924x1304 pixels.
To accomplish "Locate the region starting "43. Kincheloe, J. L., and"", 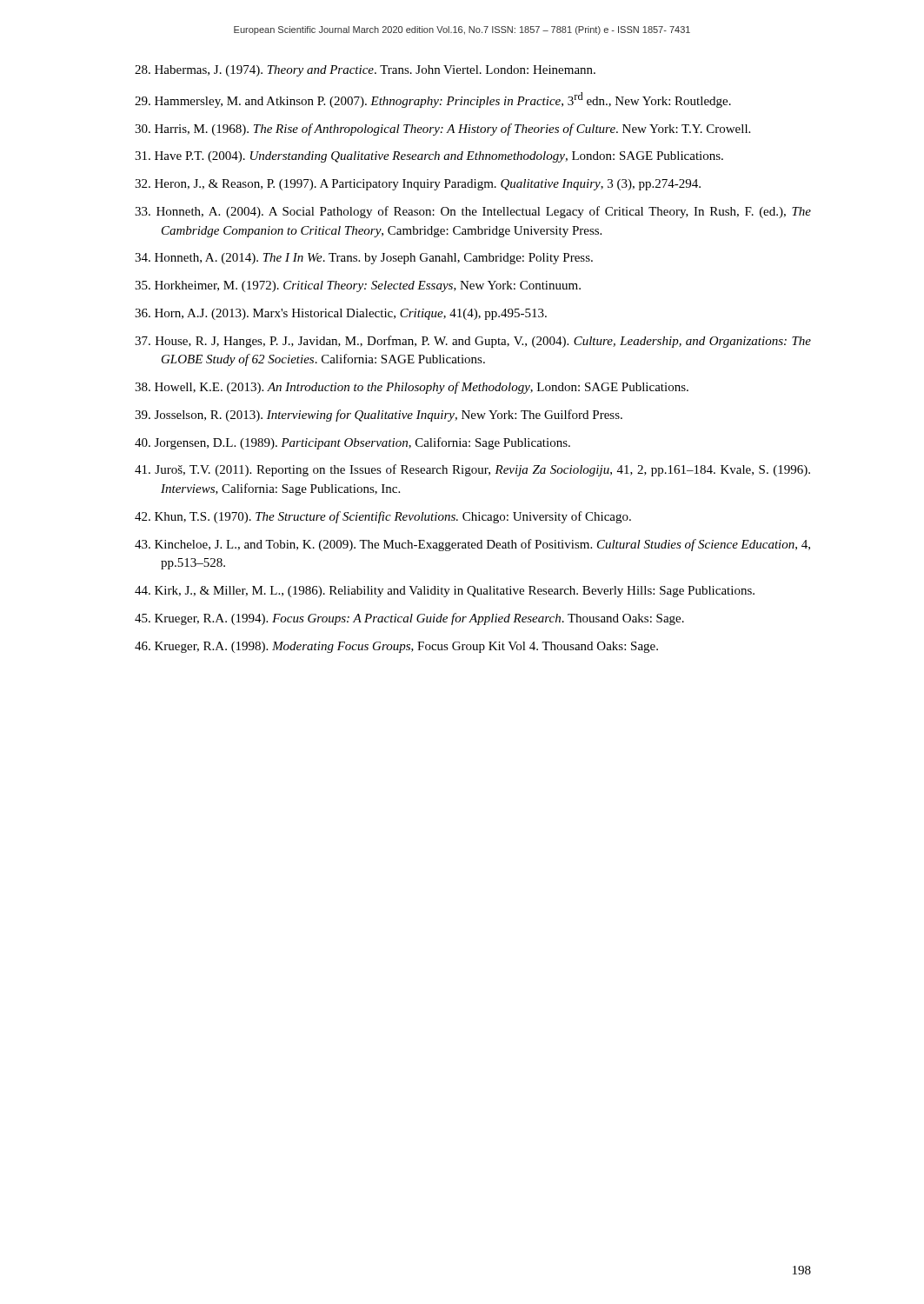I will [x=473, y=553].
